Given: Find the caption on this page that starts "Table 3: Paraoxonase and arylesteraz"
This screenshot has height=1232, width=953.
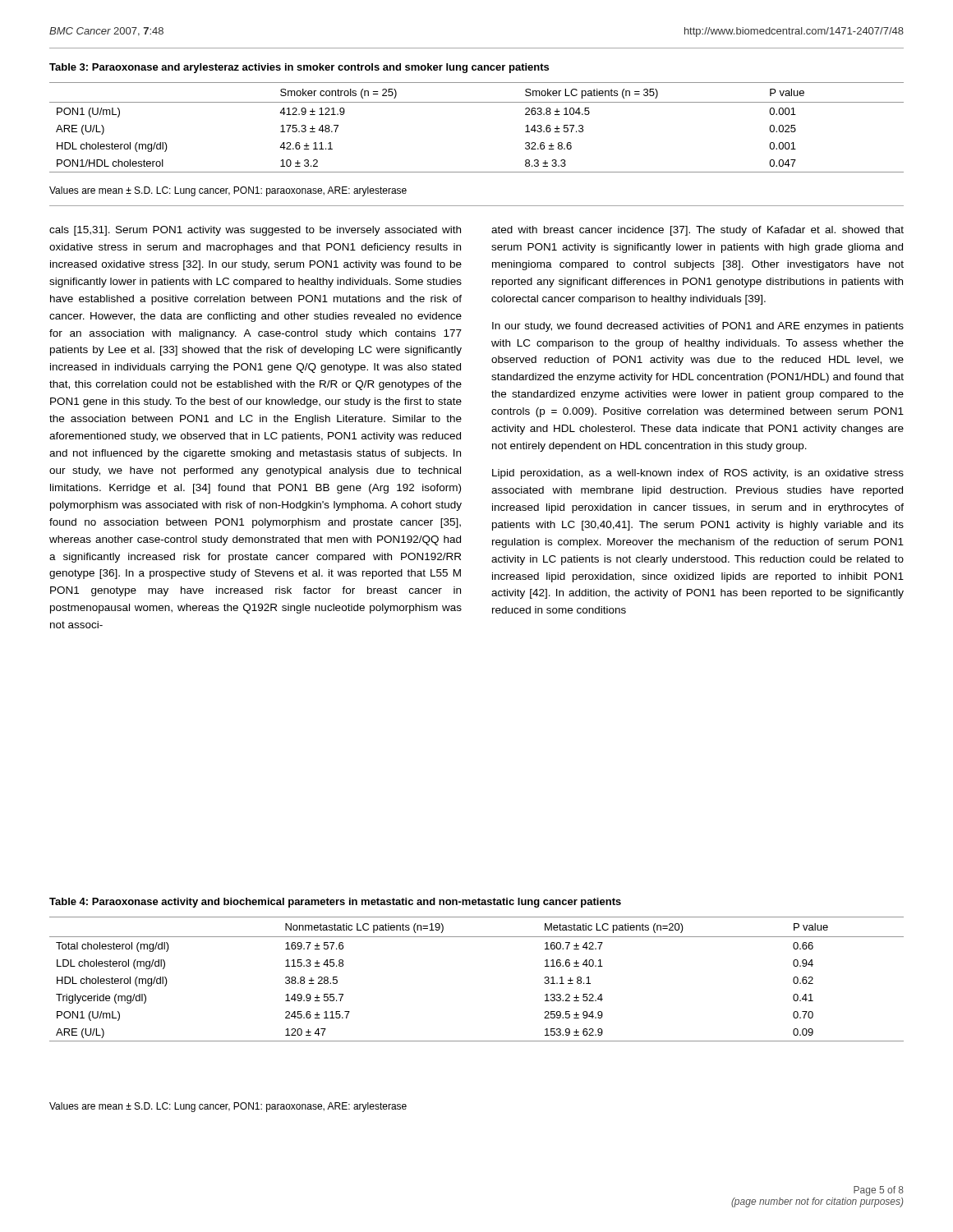Looking at the screenshot, I should tap(299, 67).
